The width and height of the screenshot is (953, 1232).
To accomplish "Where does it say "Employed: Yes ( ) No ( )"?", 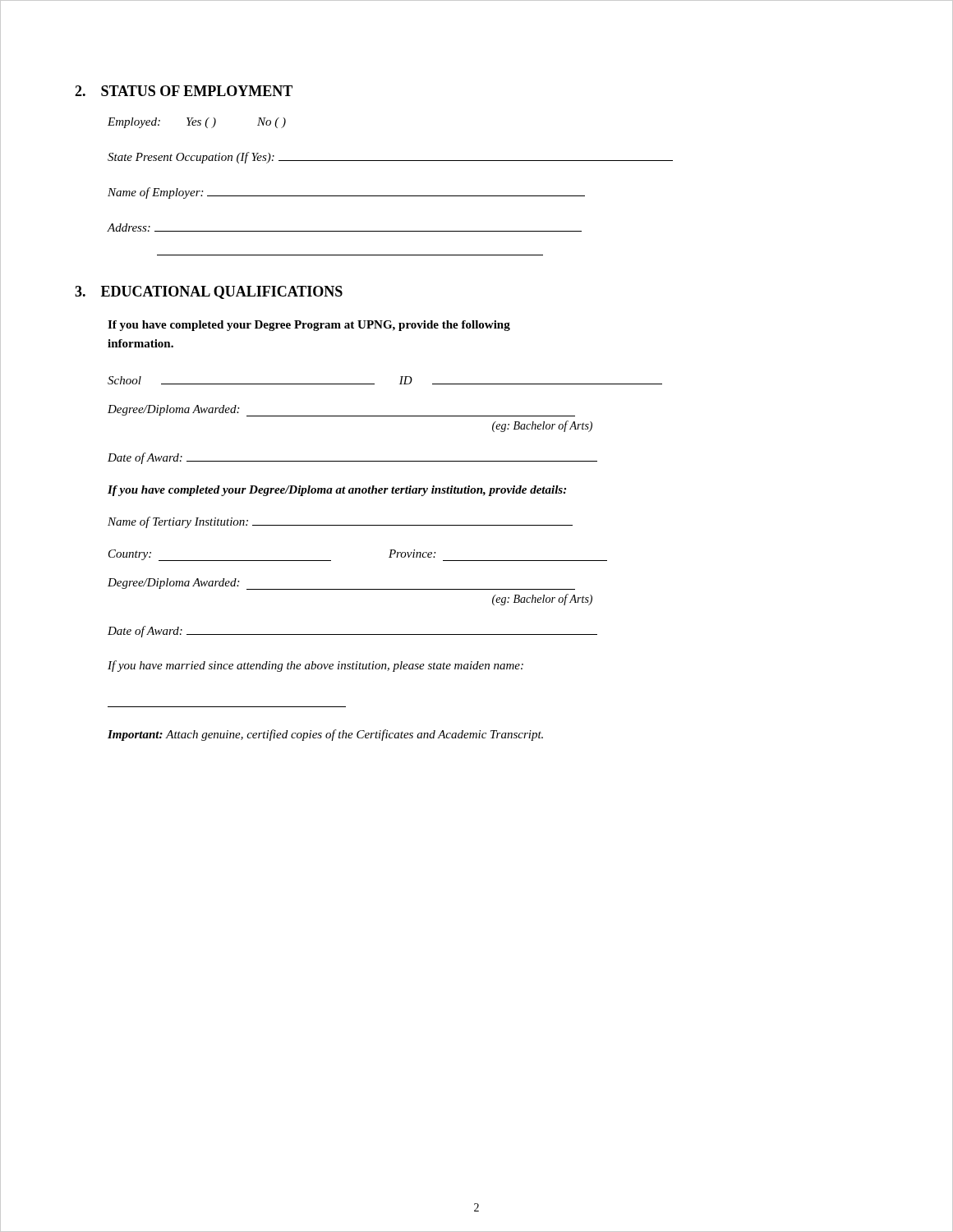I will pos(197,122).
